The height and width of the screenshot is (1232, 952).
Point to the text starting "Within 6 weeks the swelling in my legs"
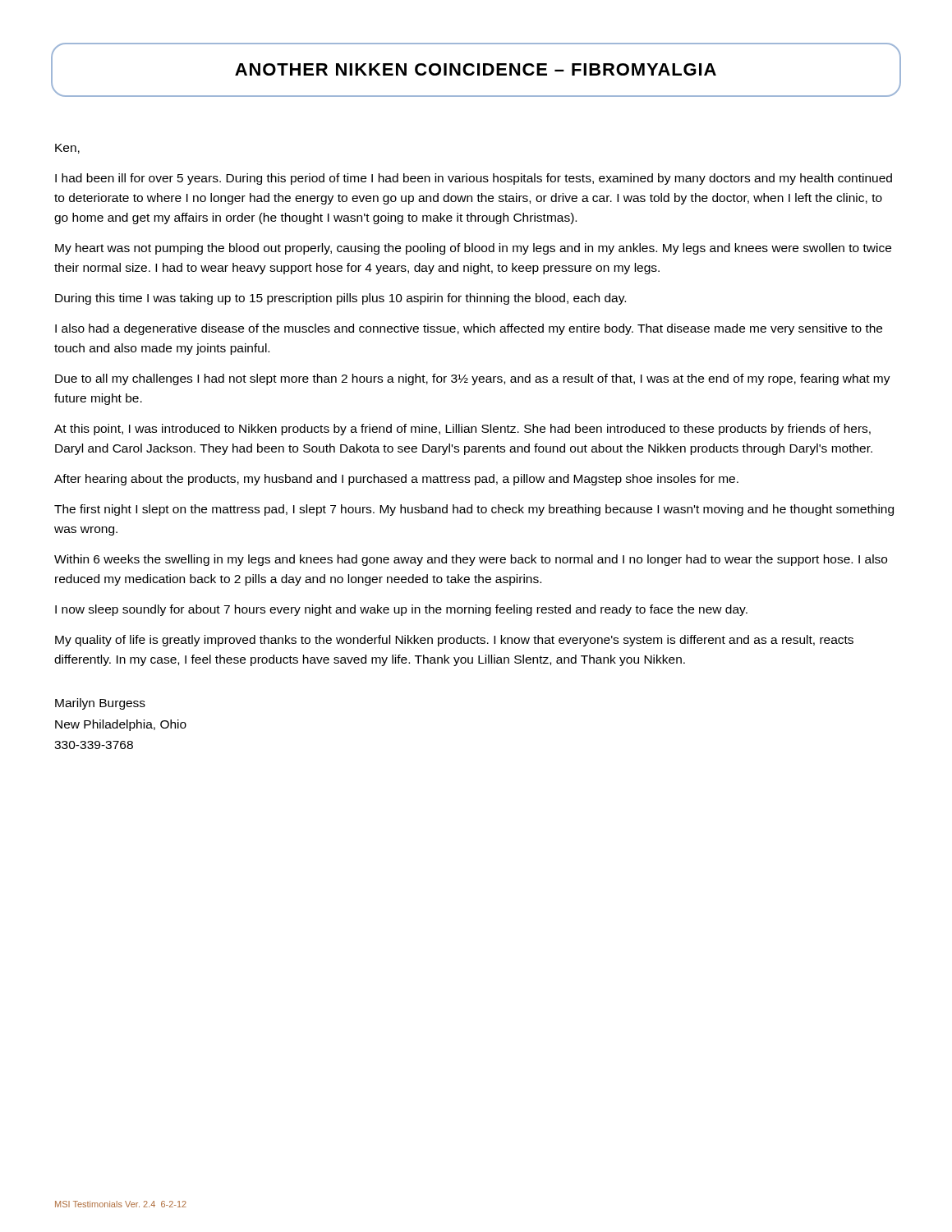point(476,569)
